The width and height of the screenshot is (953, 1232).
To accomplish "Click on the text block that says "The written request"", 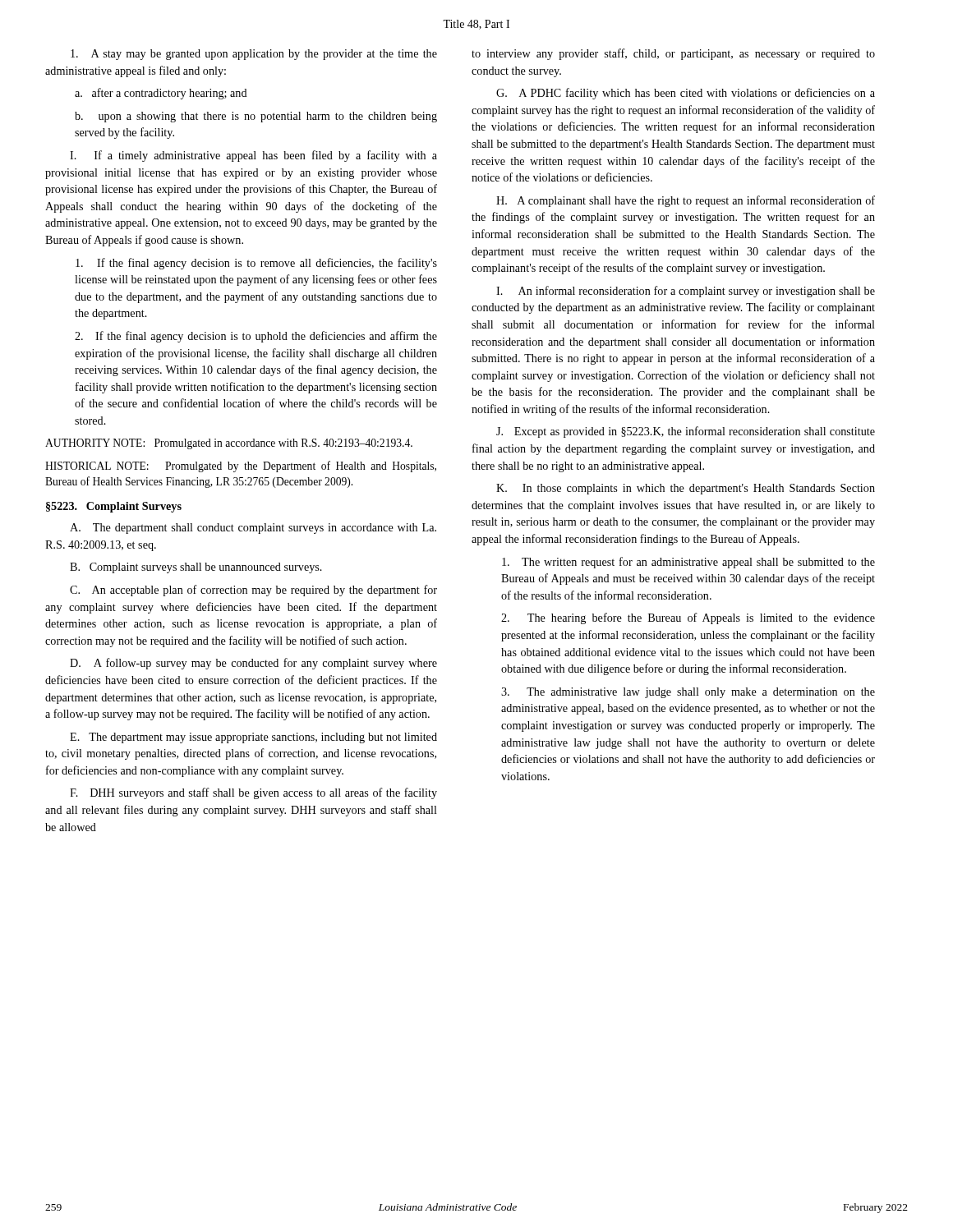I will click(688, 579).
